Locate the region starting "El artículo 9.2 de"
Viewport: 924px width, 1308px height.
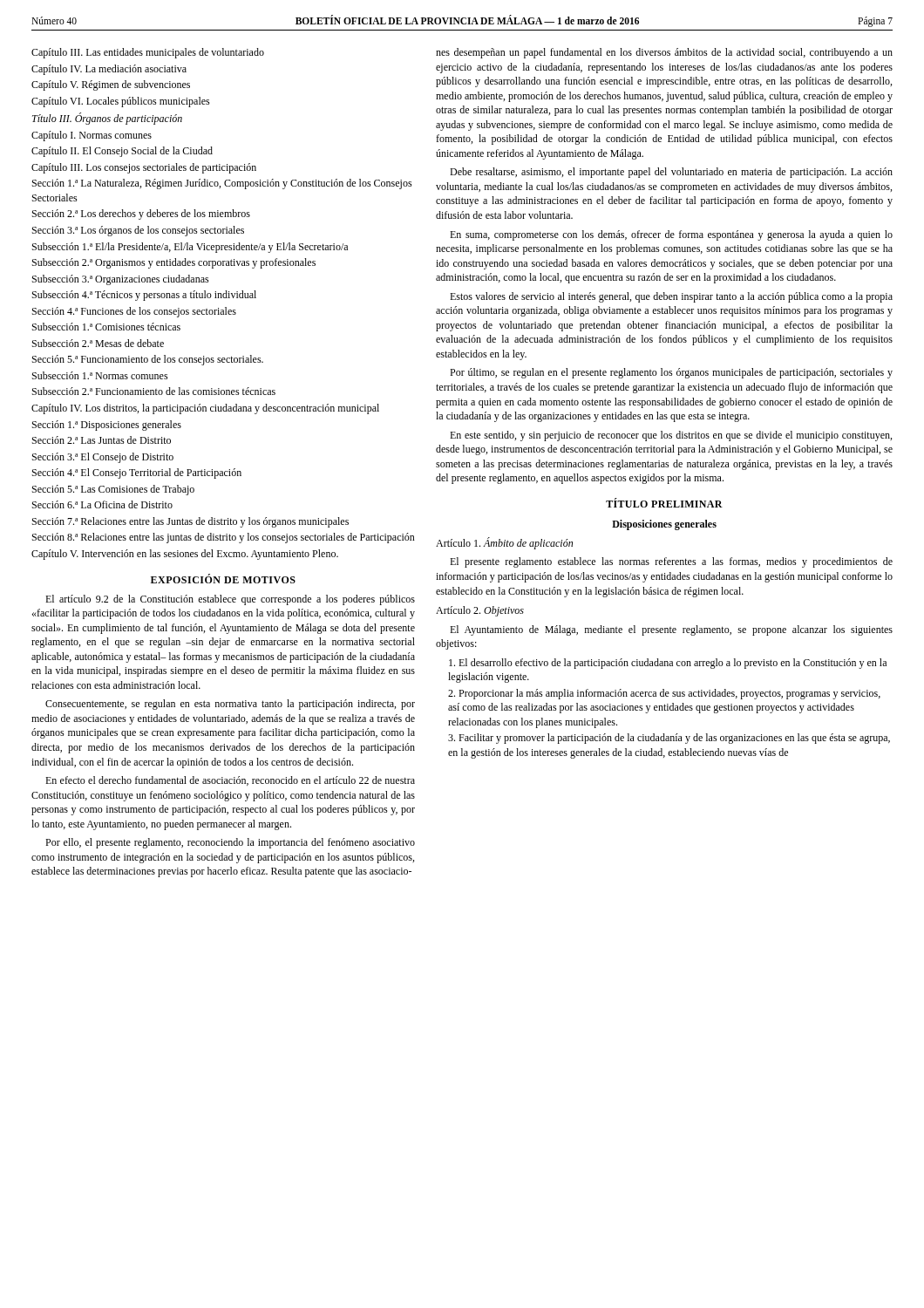coord(223,642)
